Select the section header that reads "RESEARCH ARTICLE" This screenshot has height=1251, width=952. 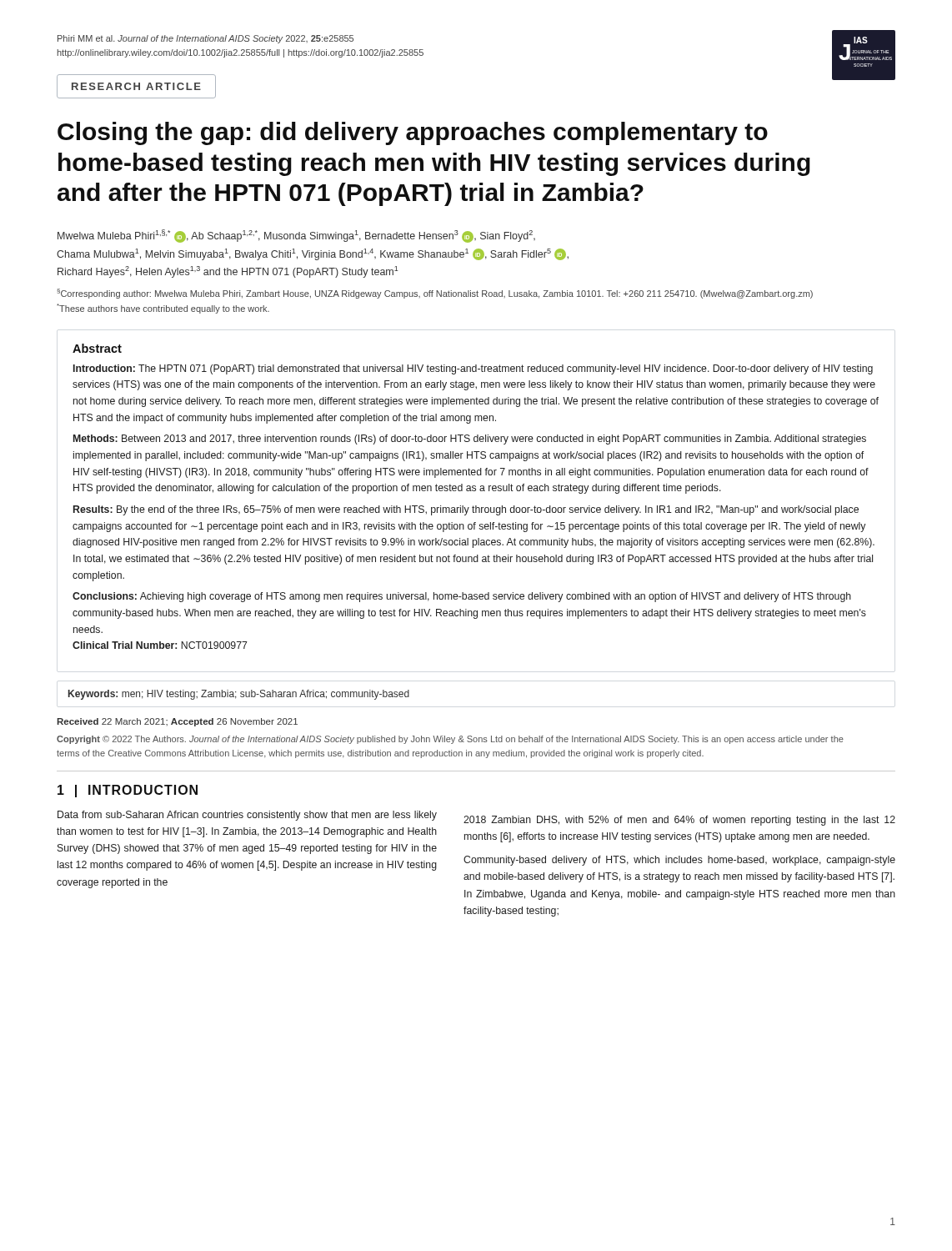coord(136,86)
